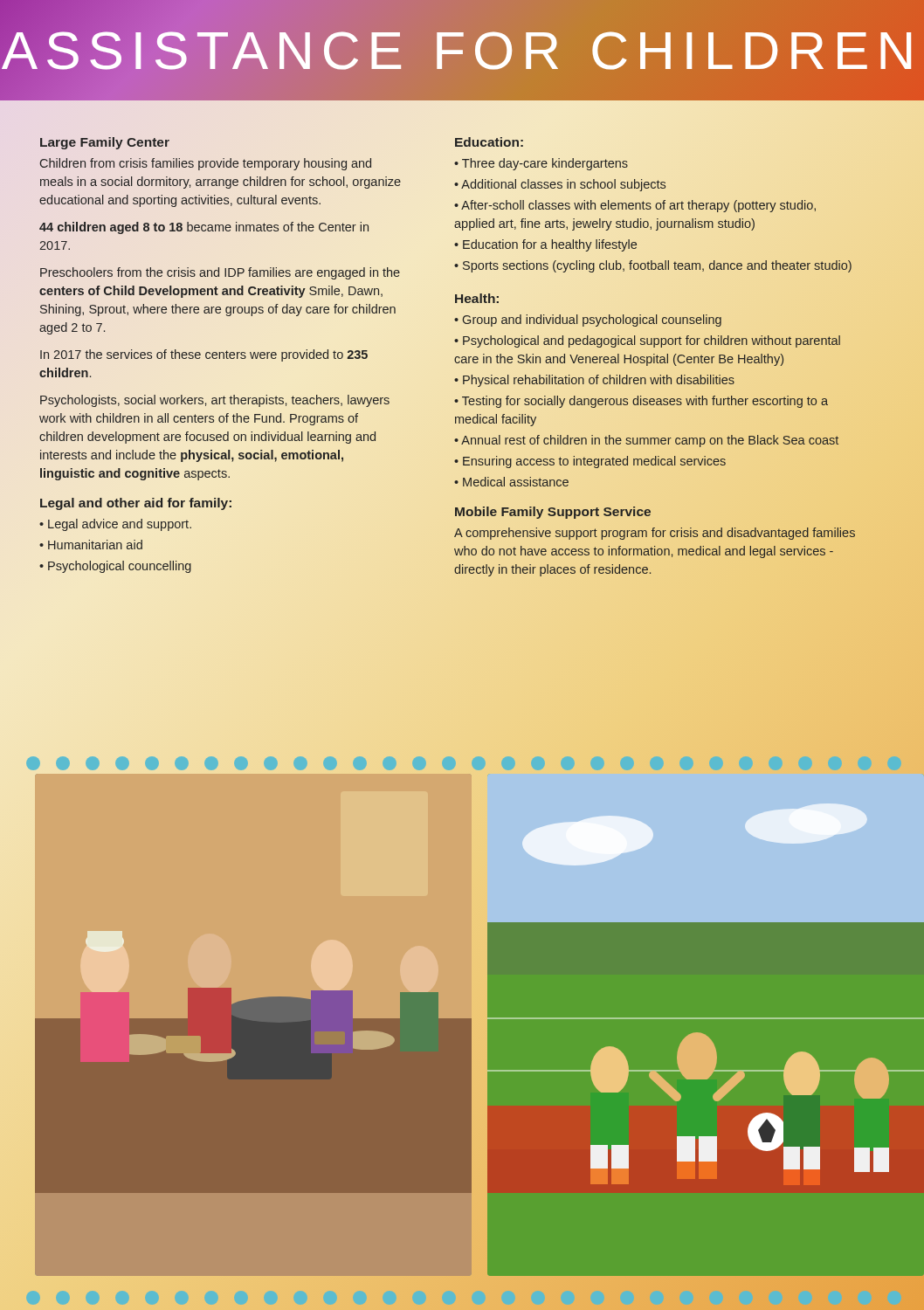The height and width of the screenshot is (1310, 924).
Task: Click where it says "Group and individual psychological counseling"
Action: coord(592,320)
